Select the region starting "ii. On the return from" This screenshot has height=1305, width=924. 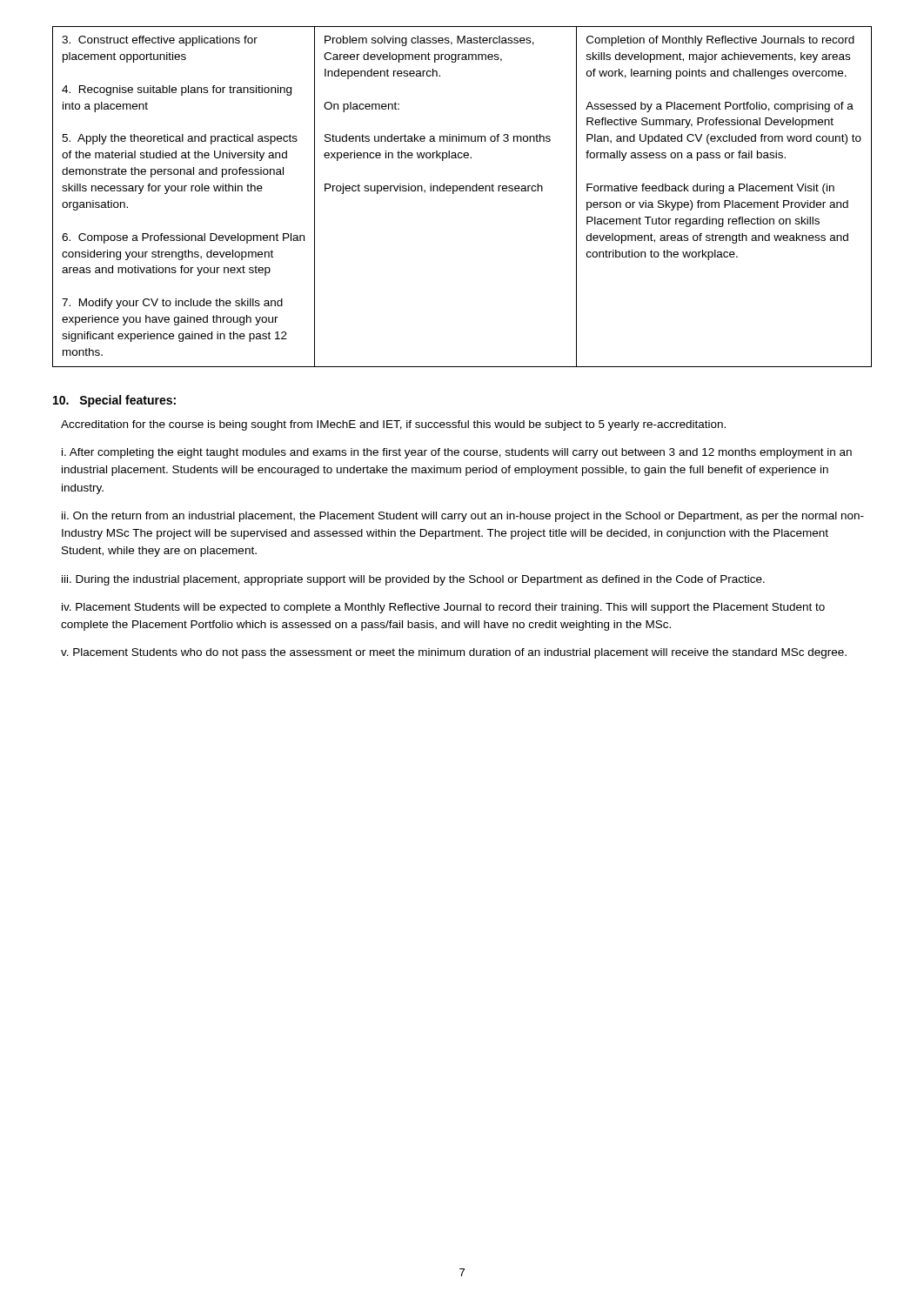tap(462, 533)
